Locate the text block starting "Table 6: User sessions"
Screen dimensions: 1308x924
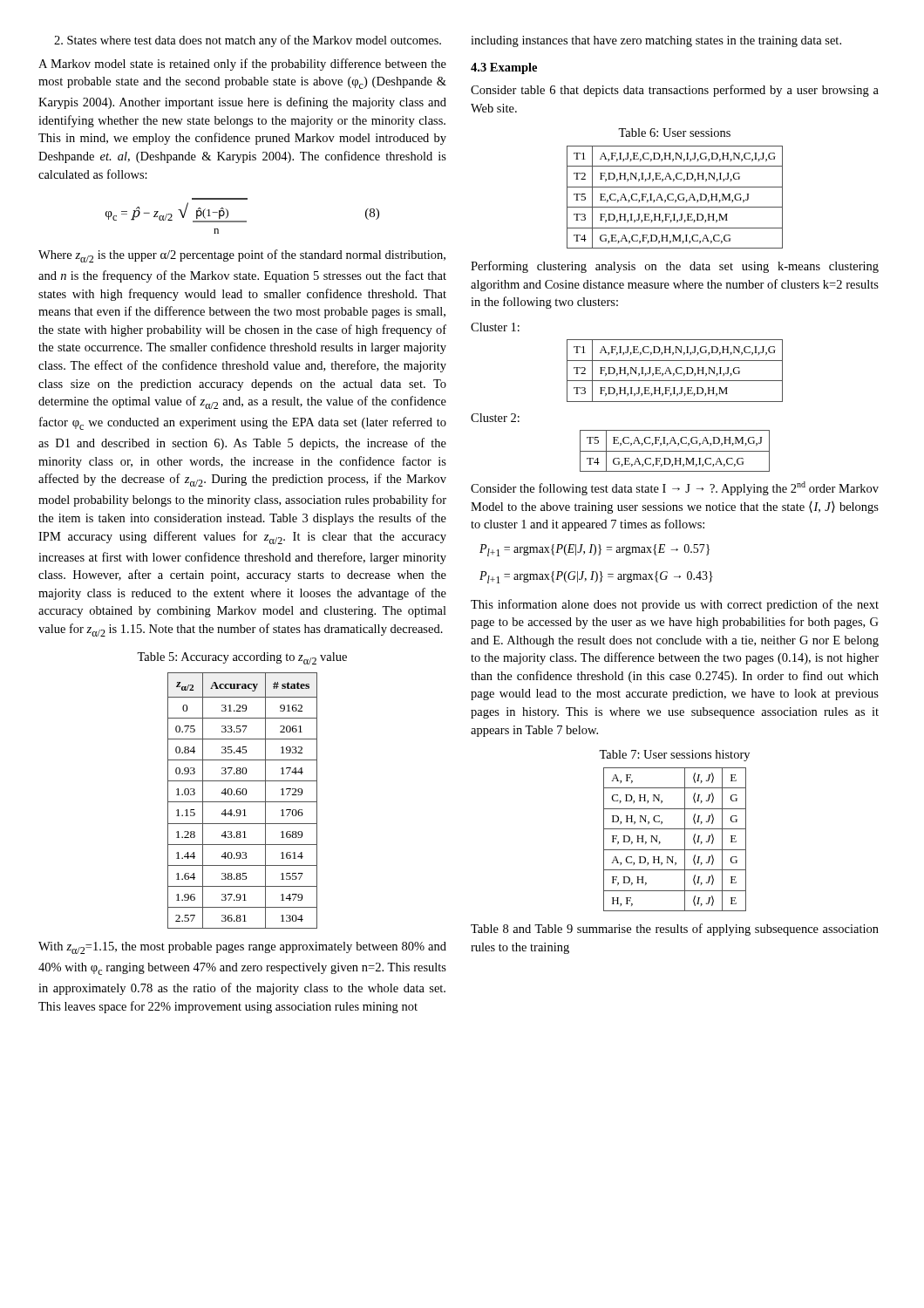(675, 133)
